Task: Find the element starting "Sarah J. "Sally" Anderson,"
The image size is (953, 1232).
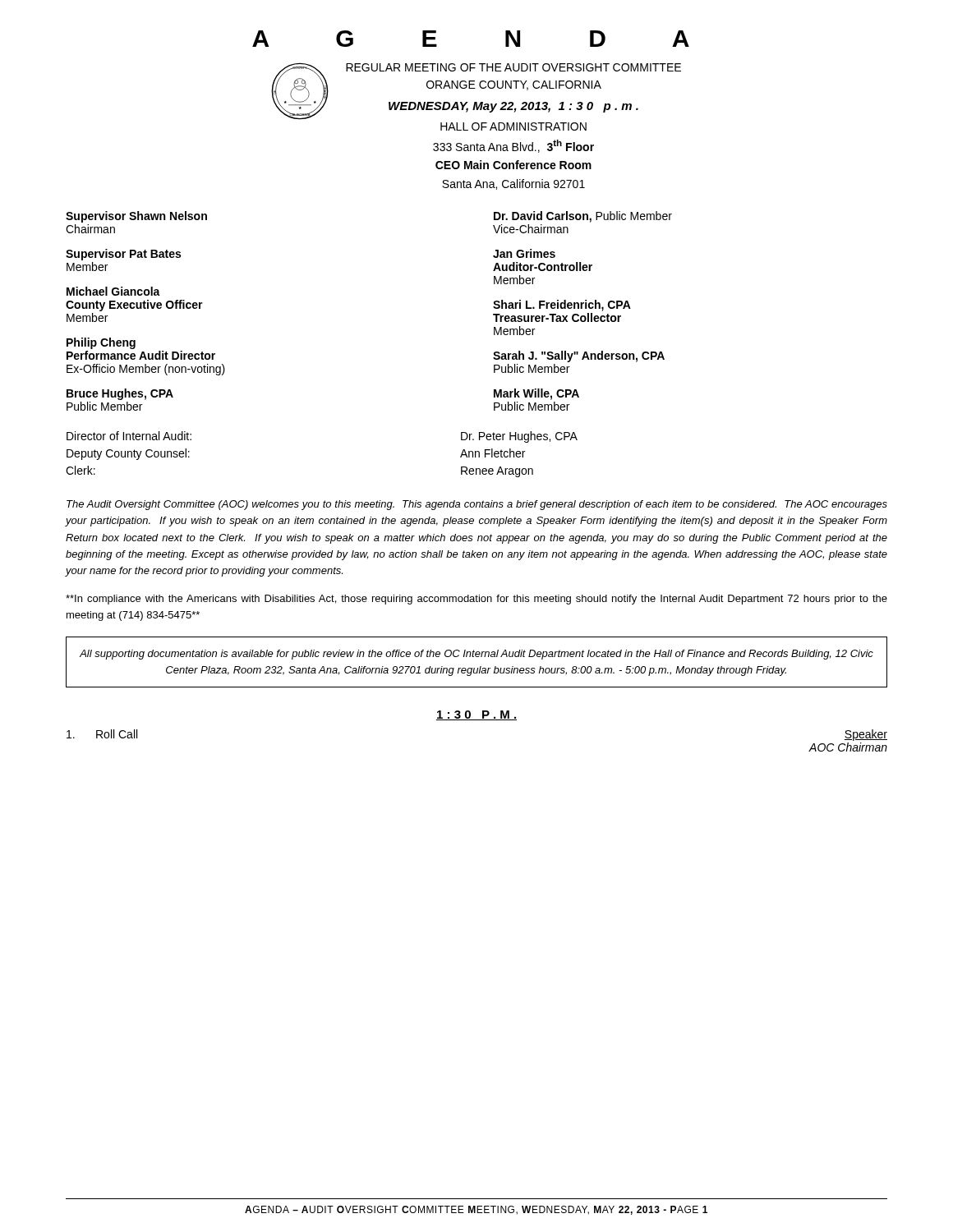Action: pos(579,356)
